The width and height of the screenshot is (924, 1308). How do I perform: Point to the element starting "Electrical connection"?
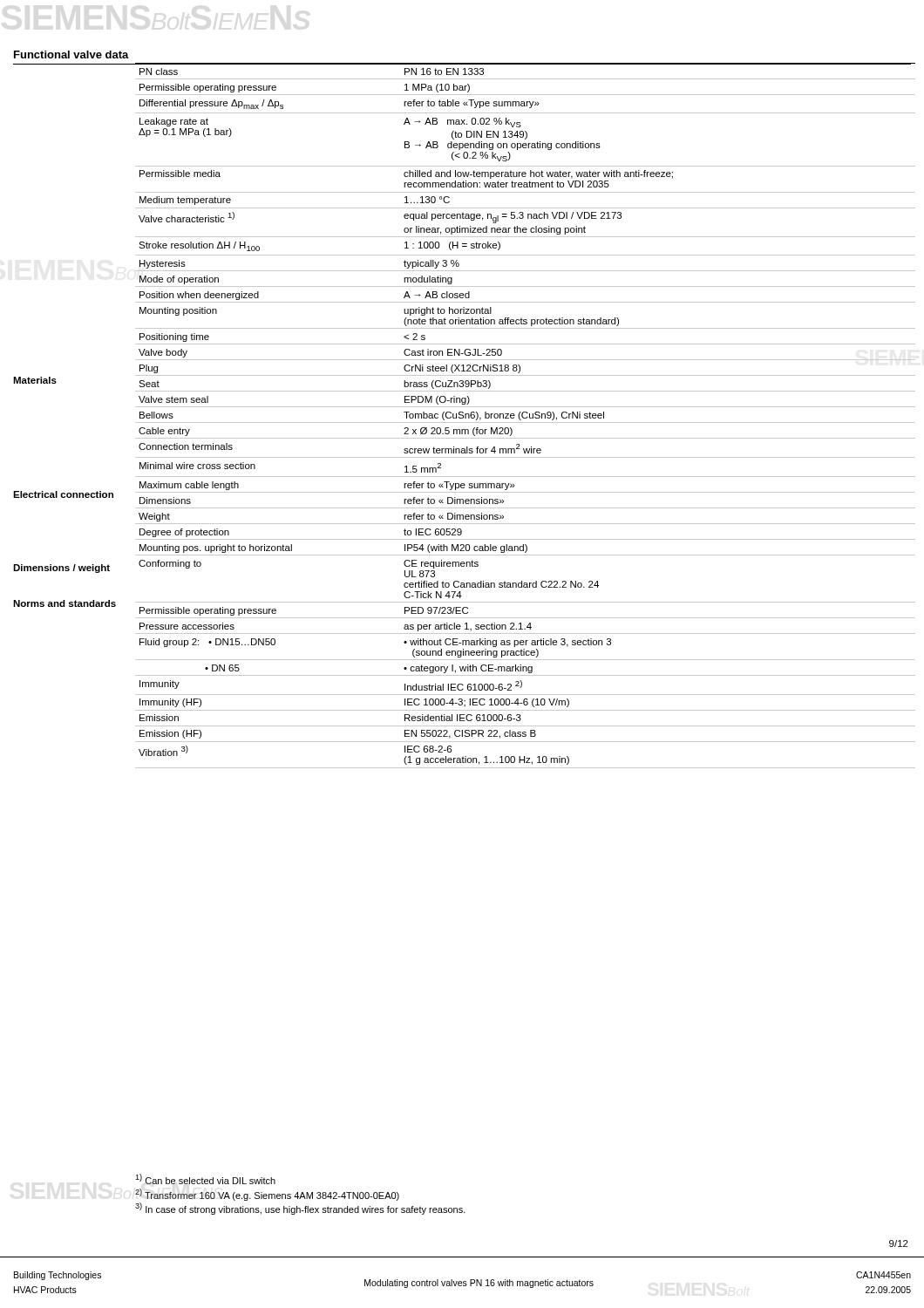[x=64, y=494]
